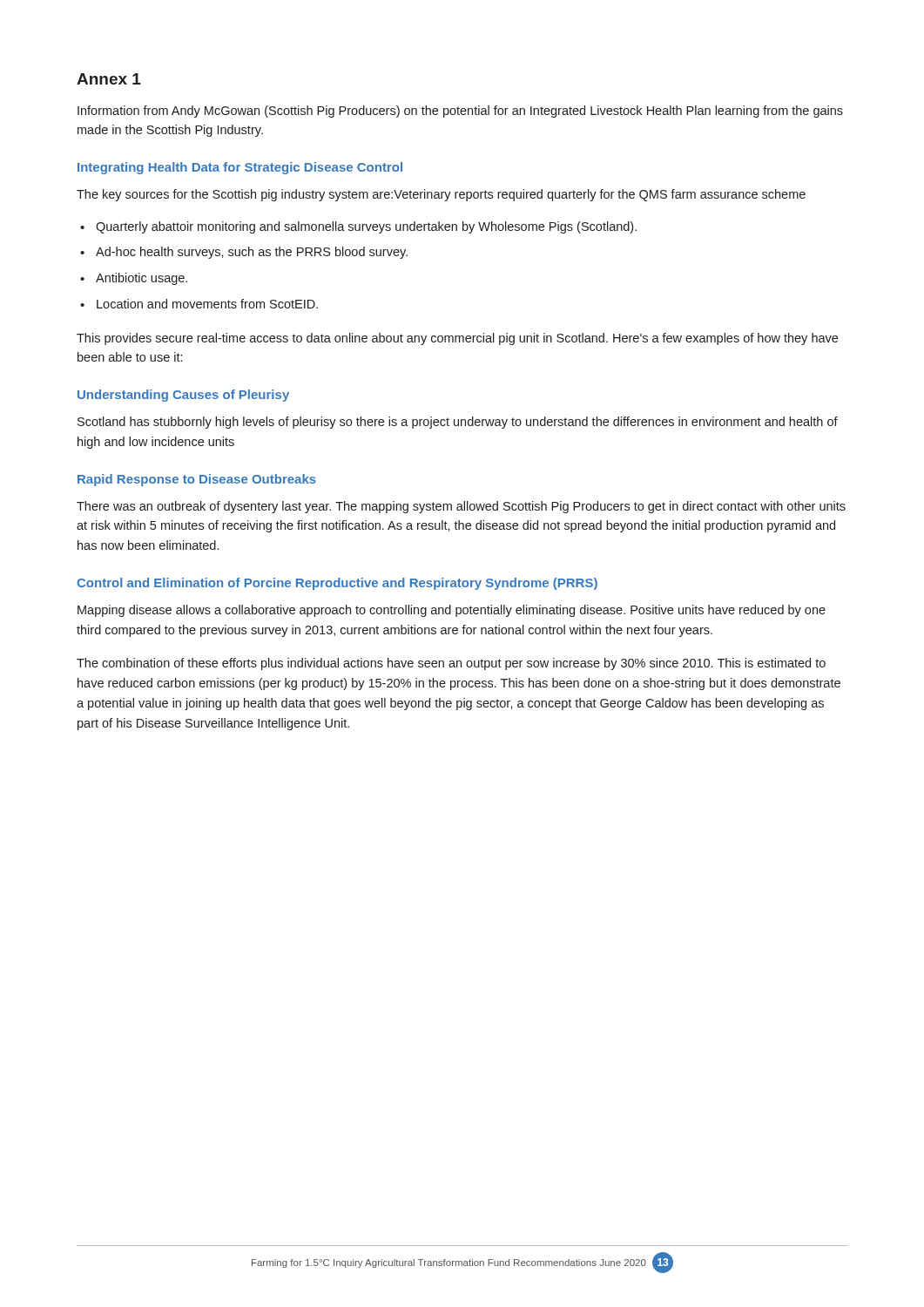This screenshot has width=924, height=1307.
Task: Click on the passage starting "Control and Elimination of Porcine Reproductive"
Action: [x=462, y=582]
